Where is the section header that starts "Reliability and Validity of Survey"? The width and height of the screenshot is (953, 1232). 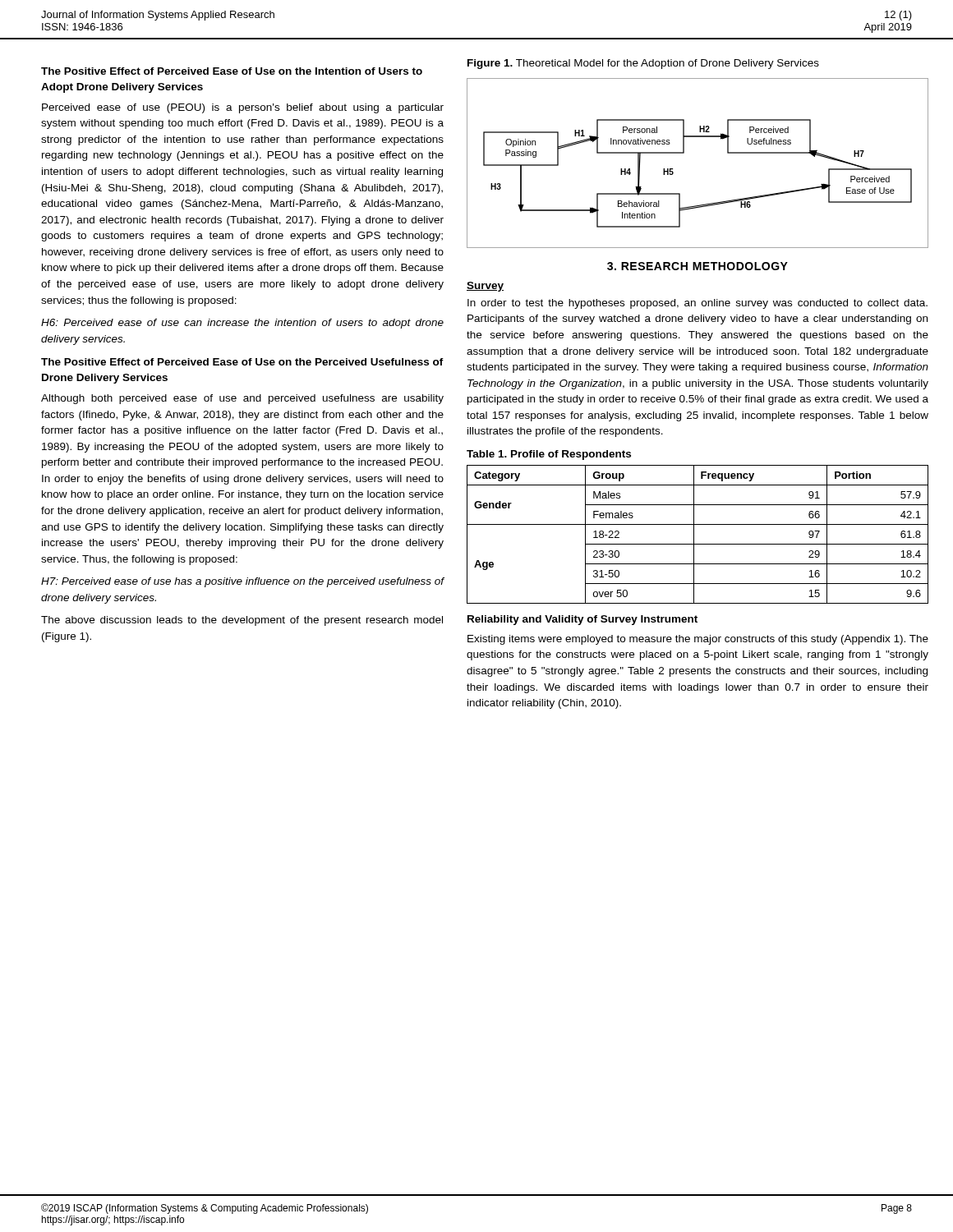point(582,619)
